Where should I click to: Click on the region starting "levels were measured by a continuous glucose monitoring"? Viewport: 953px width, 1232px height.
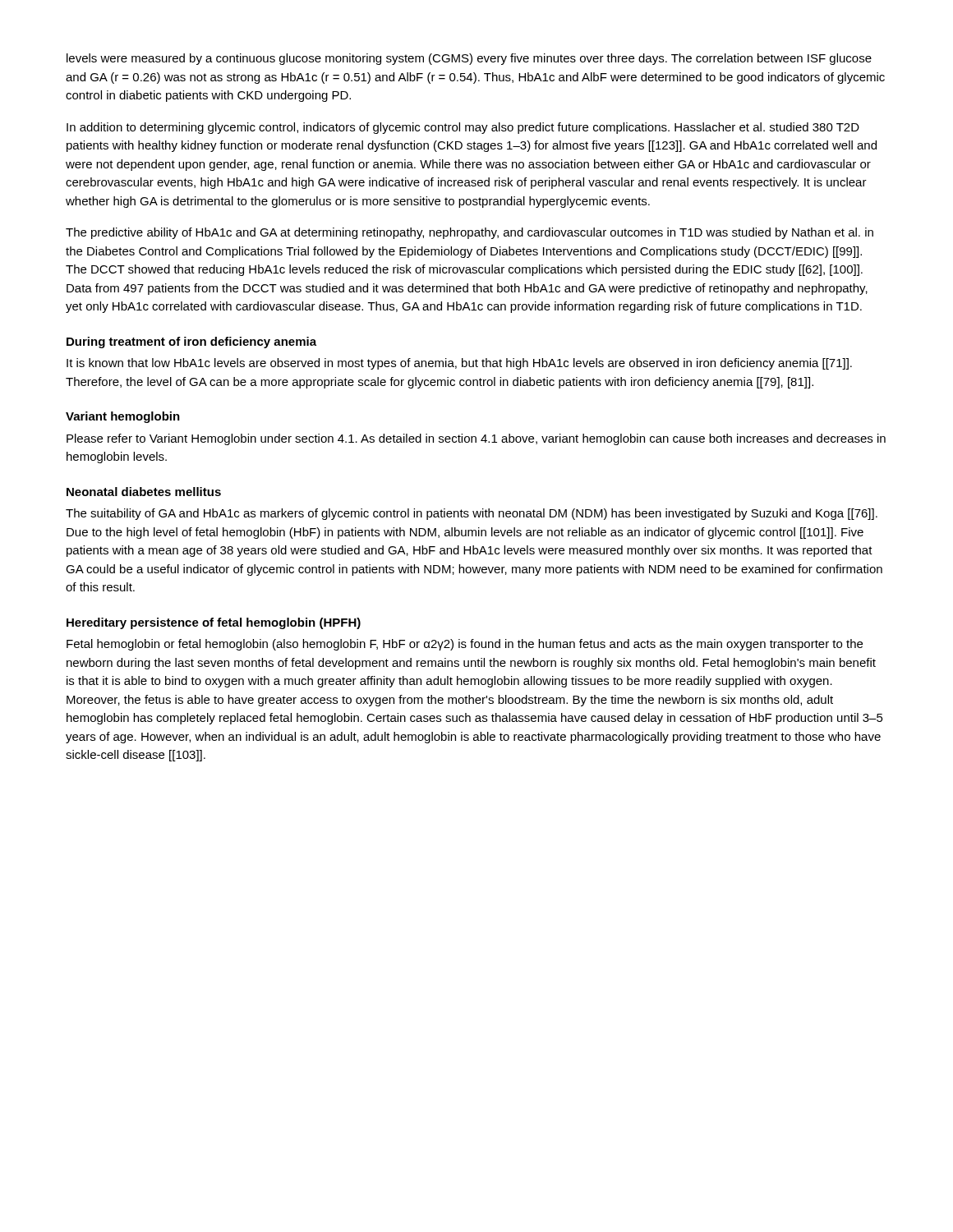click(475, 76)
